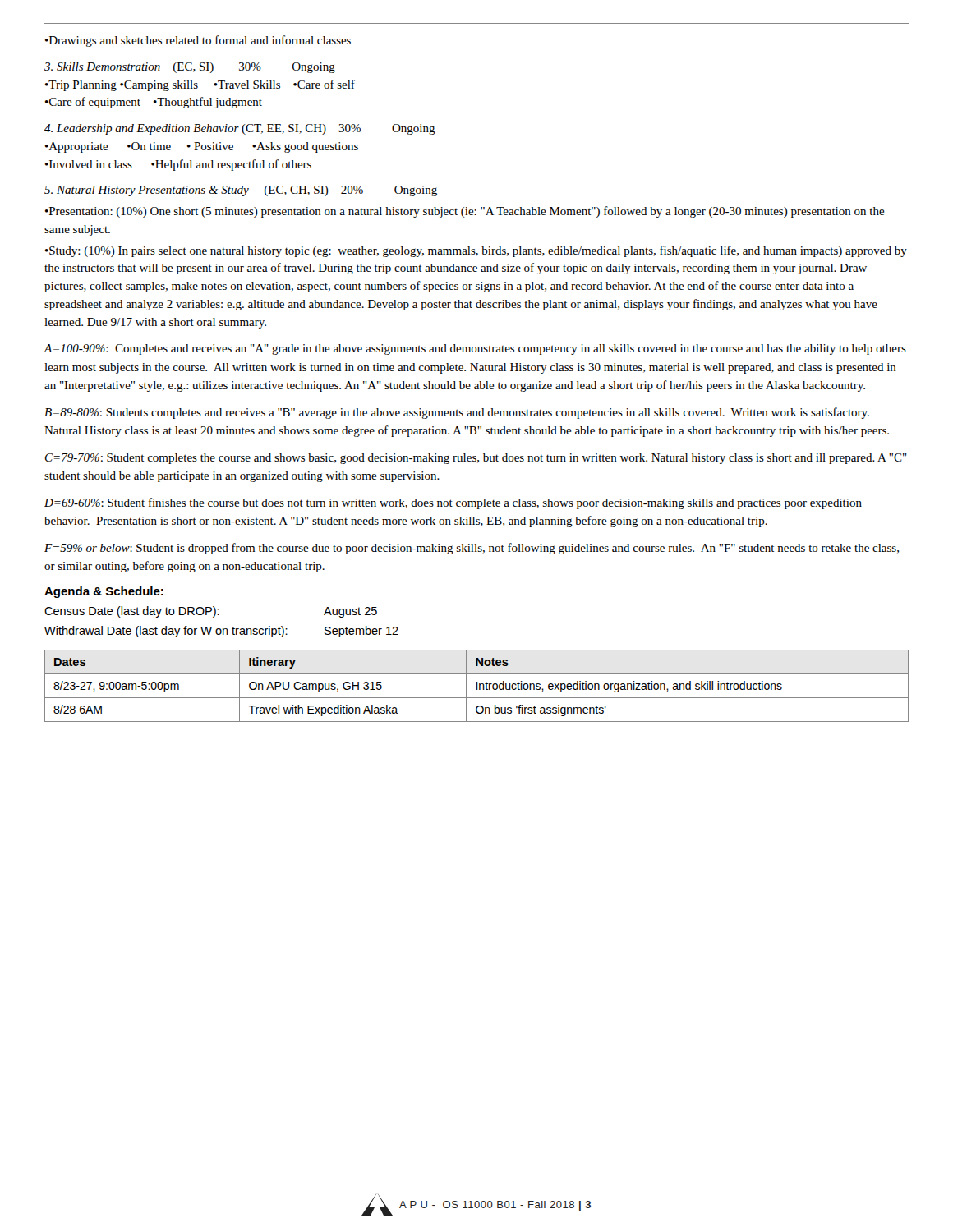This screenshot has width=953, height=1232.
Task: Point to the block beginning "A=100-90%: Completes and receives"
Action: click(x=475, y=367)
